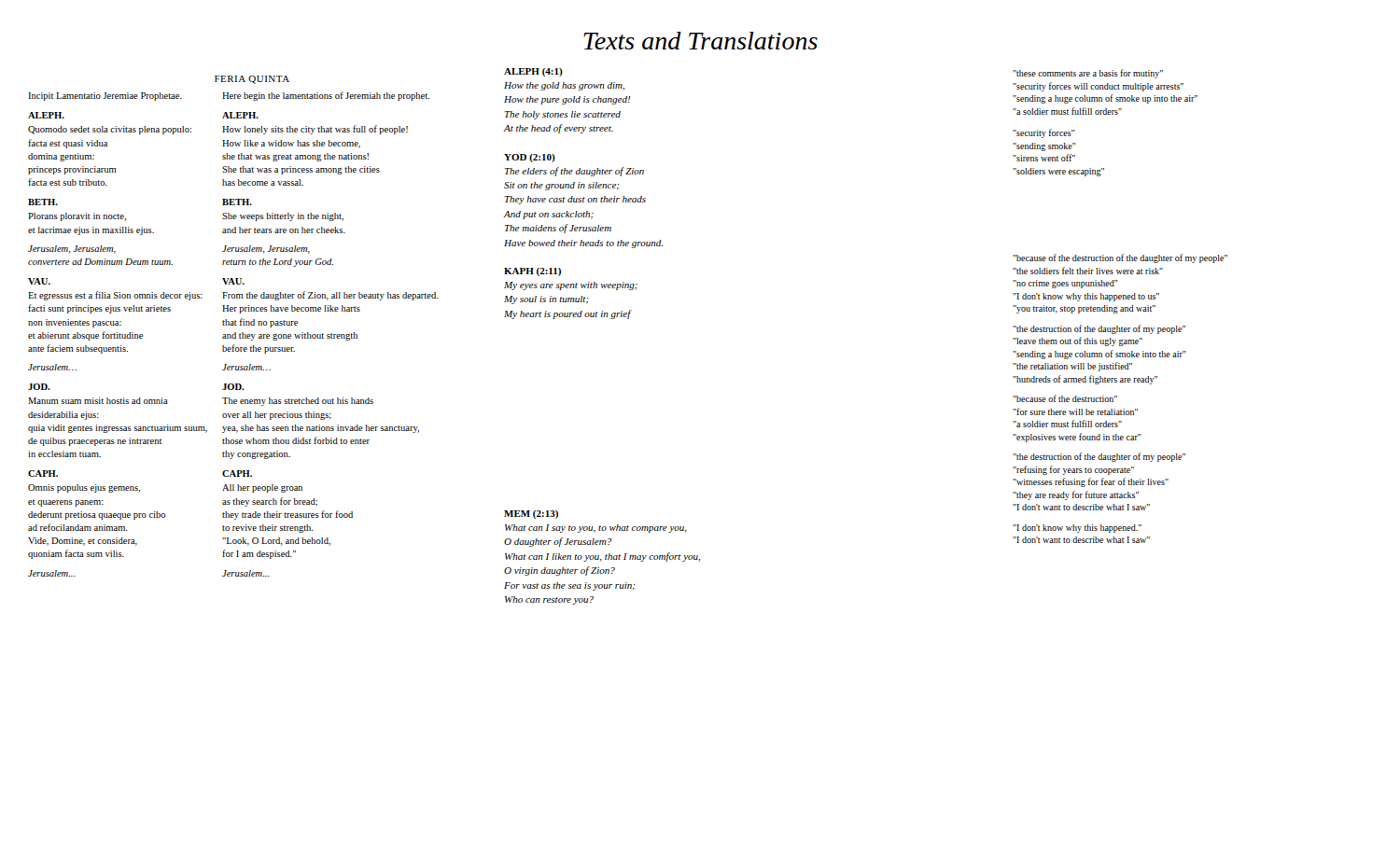Select the text block that reads "Here begin the lamentations of Jeremiah the prophet."
The image size is (1400, 850).
(x=348, y=335)
